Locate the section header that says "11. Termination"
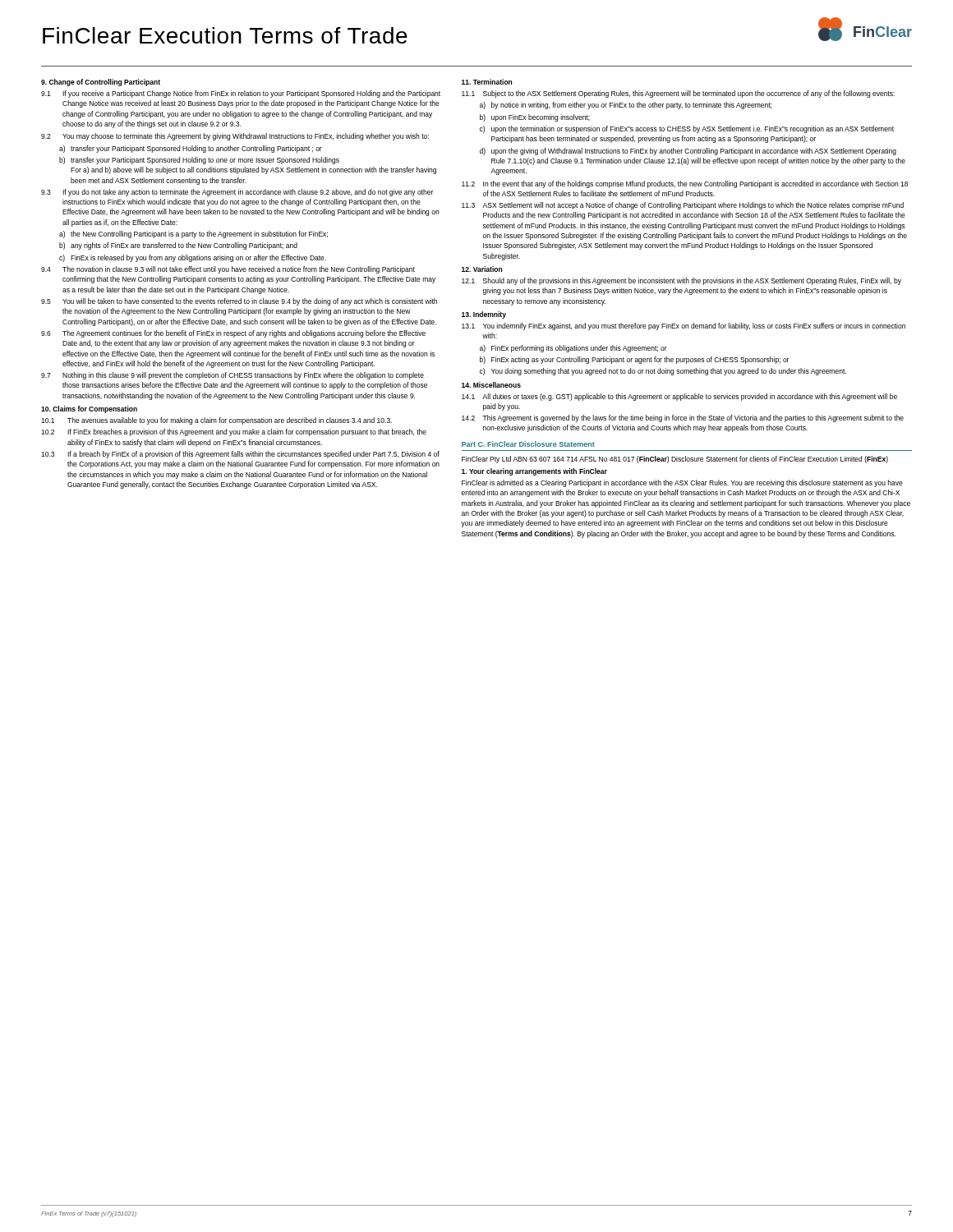953x1232 pixels. [x=487, y=82]
